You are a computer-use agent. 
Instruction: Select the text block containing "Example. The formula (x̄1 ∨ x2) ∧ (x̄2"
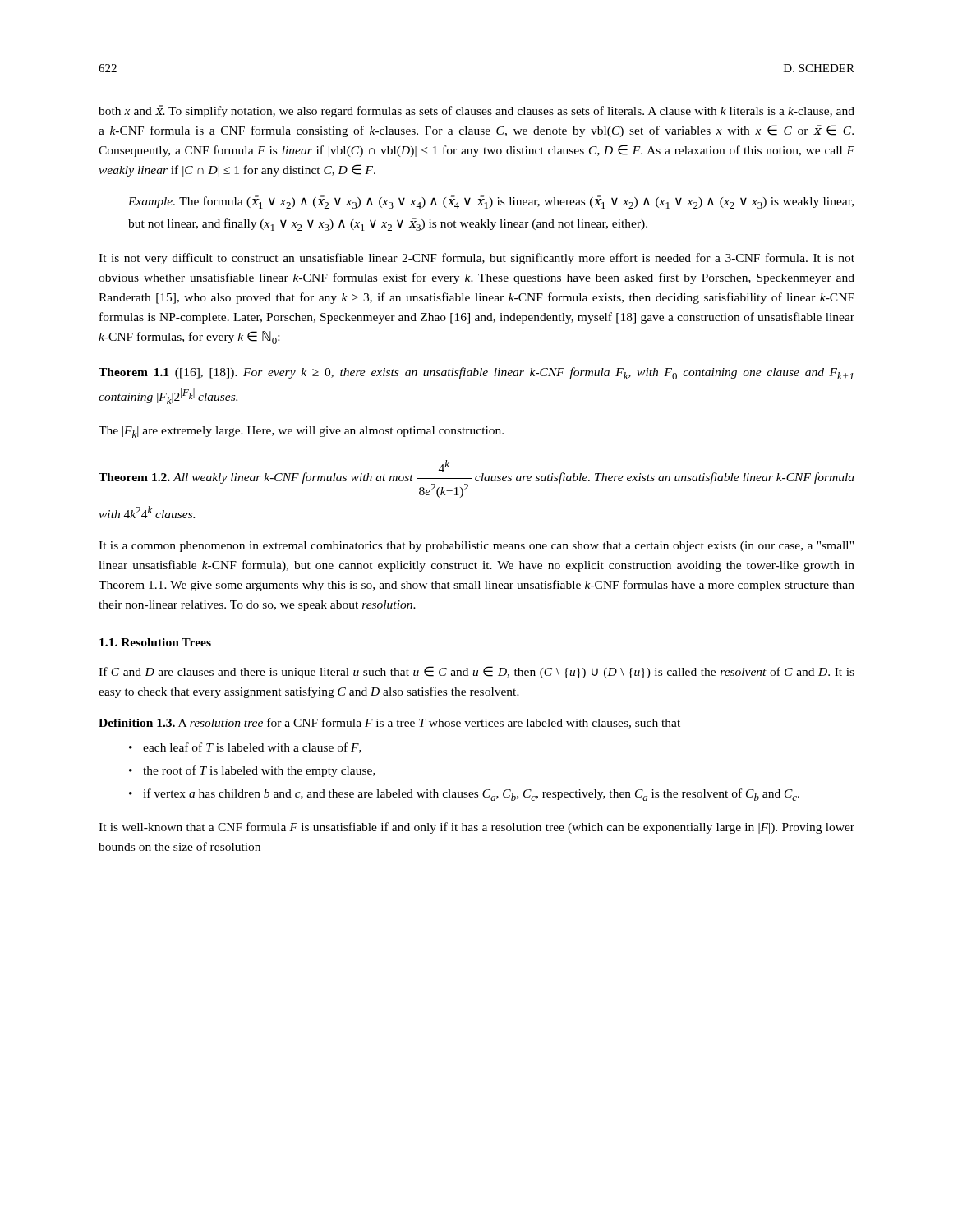click(x=491, y=214)
